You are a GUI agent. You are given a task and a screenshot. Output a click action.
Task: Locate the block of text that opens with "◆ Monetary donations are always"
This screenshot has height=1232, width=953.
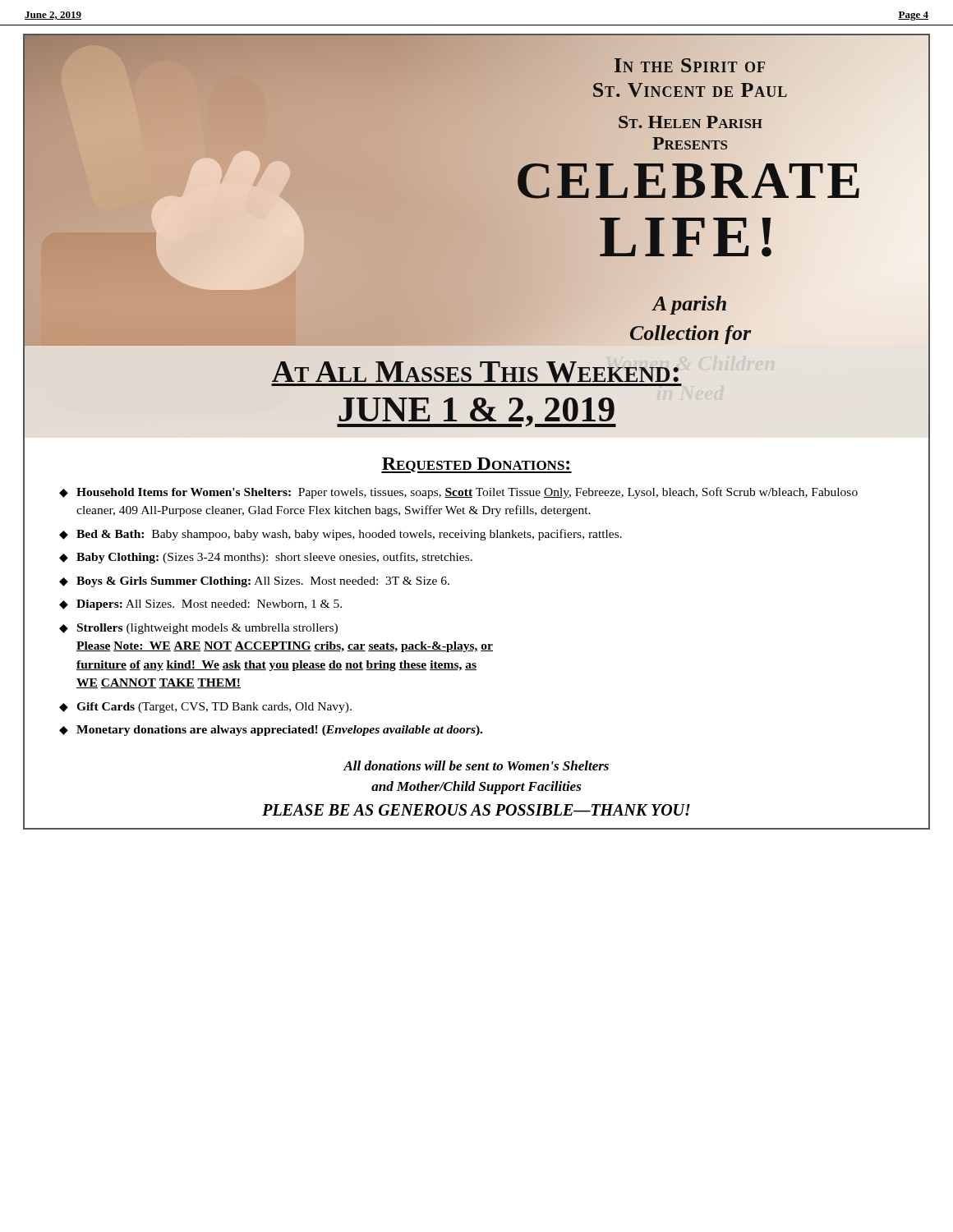point(476,730)
